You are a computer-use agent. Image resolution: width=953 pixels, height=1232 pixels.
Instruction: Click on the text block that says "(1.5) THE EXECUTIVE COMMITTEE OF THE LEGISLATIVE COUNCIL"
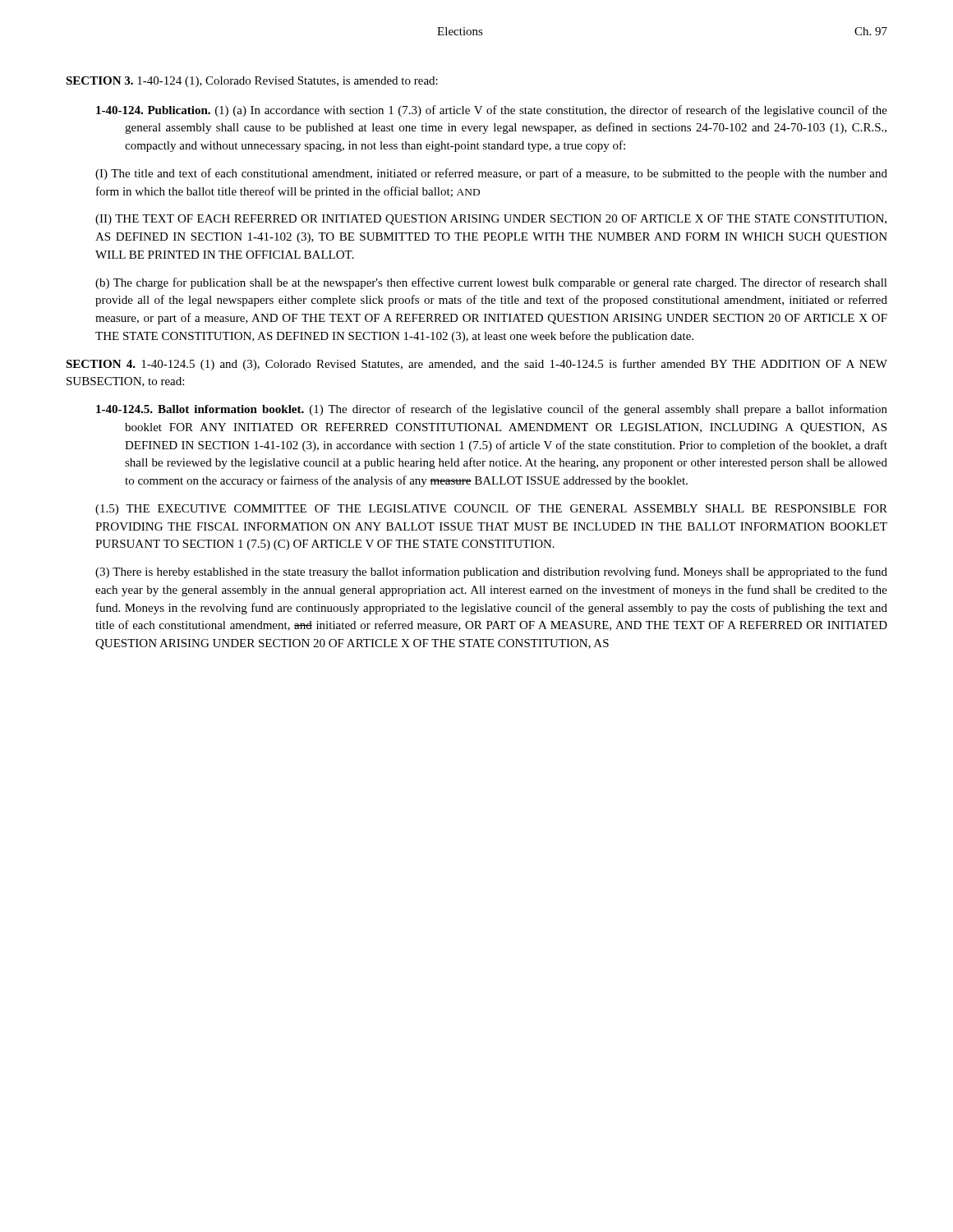[491, 527]
